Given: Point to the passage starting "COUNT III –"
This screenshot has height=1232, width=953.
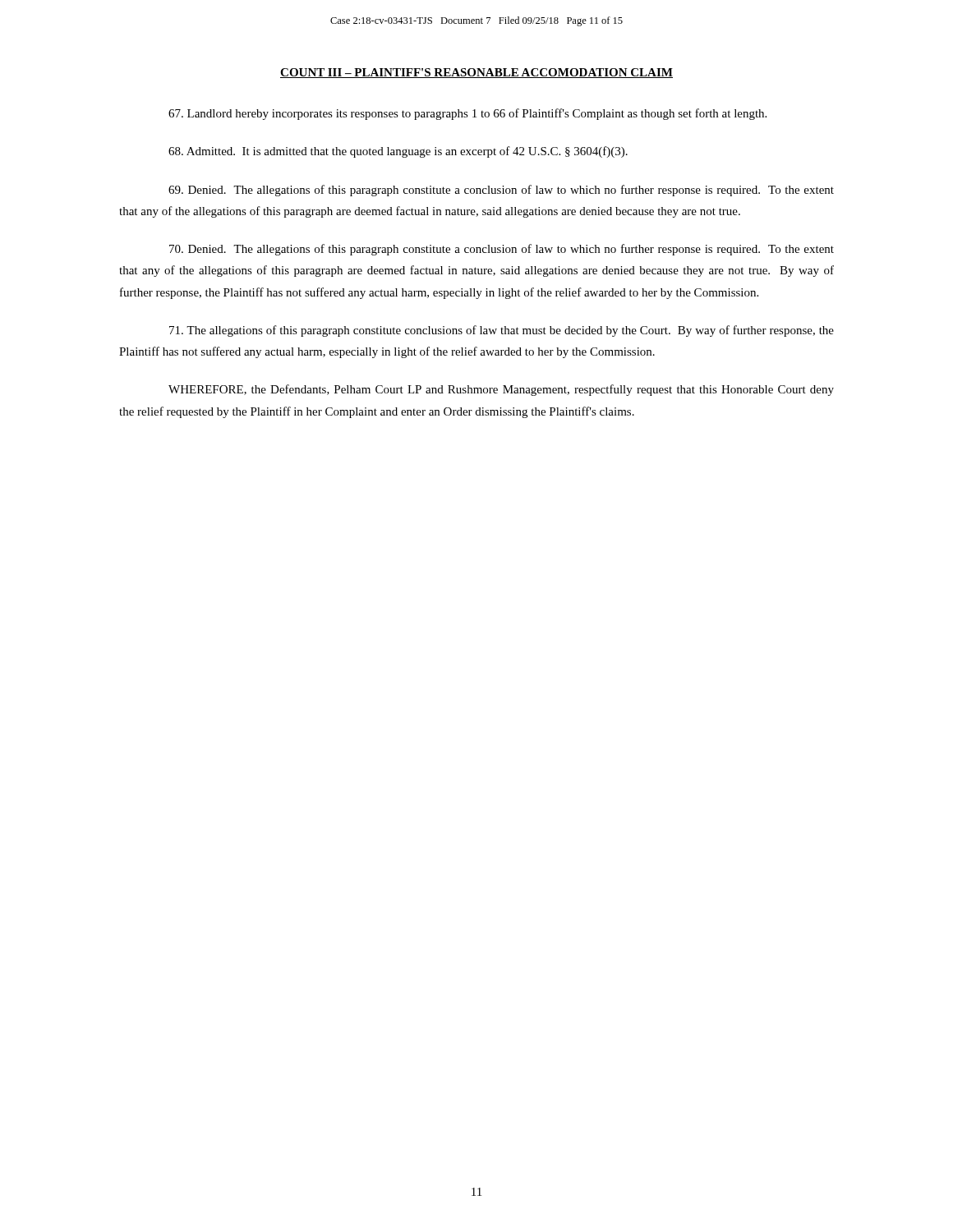Looking at the screenshot, I should [x=476, y=72].
